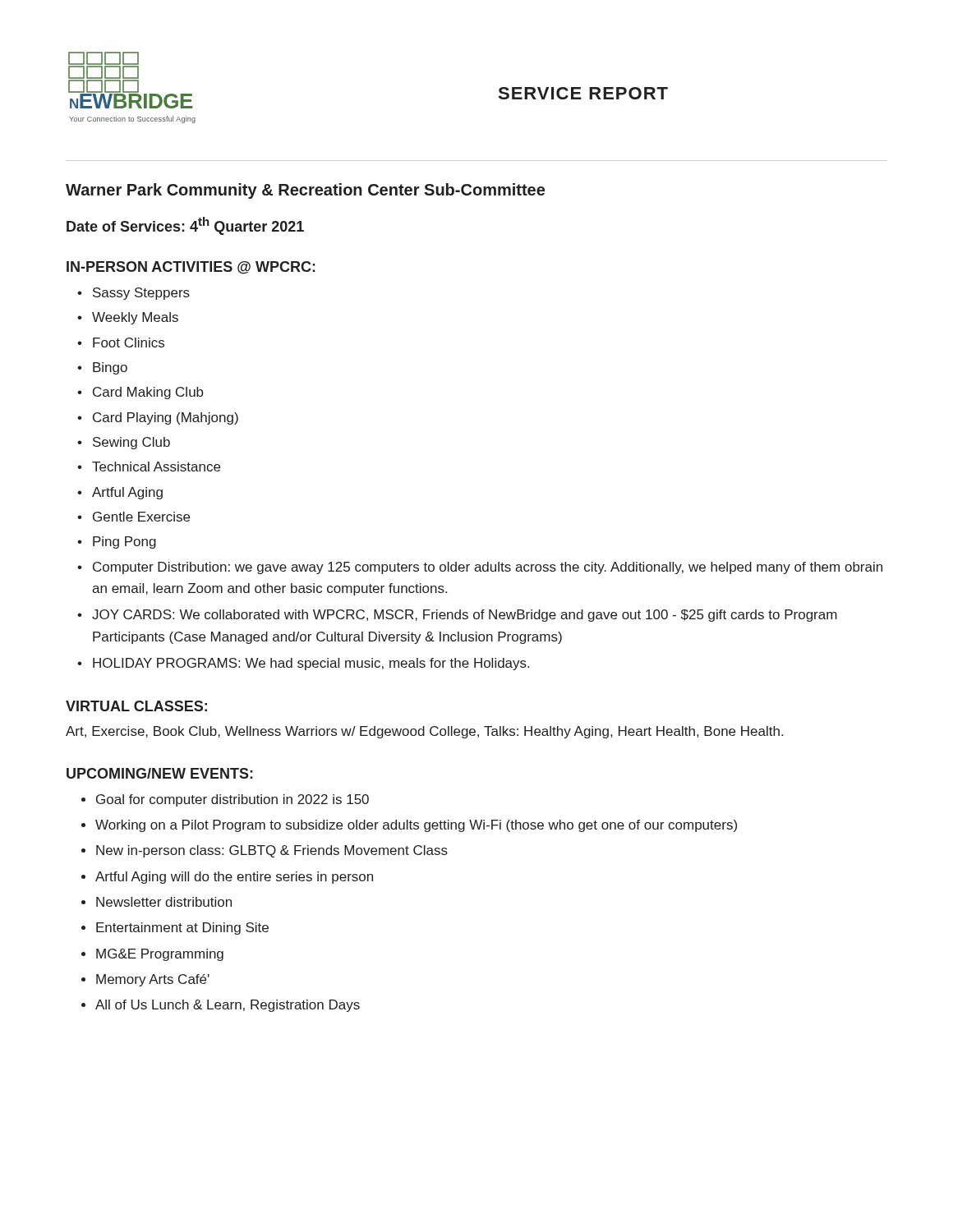This screenshot has height=1232, width=953.
Task: Select the text block starting "Goal for computer distribution in"
Action: [x=232, y=799]
